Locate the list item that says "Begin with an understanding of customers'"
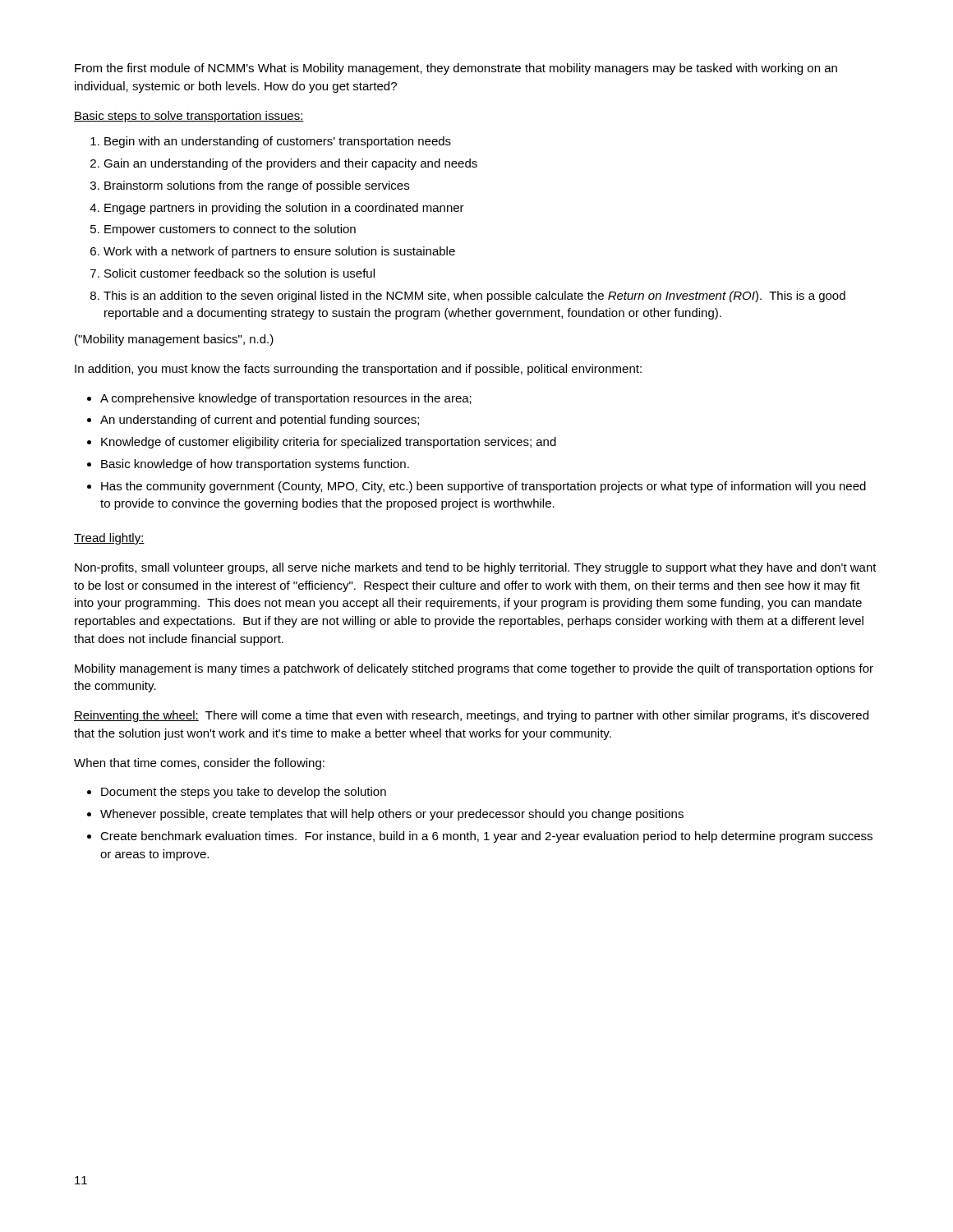Viewport: 953px width, 1232px height. 278,142
